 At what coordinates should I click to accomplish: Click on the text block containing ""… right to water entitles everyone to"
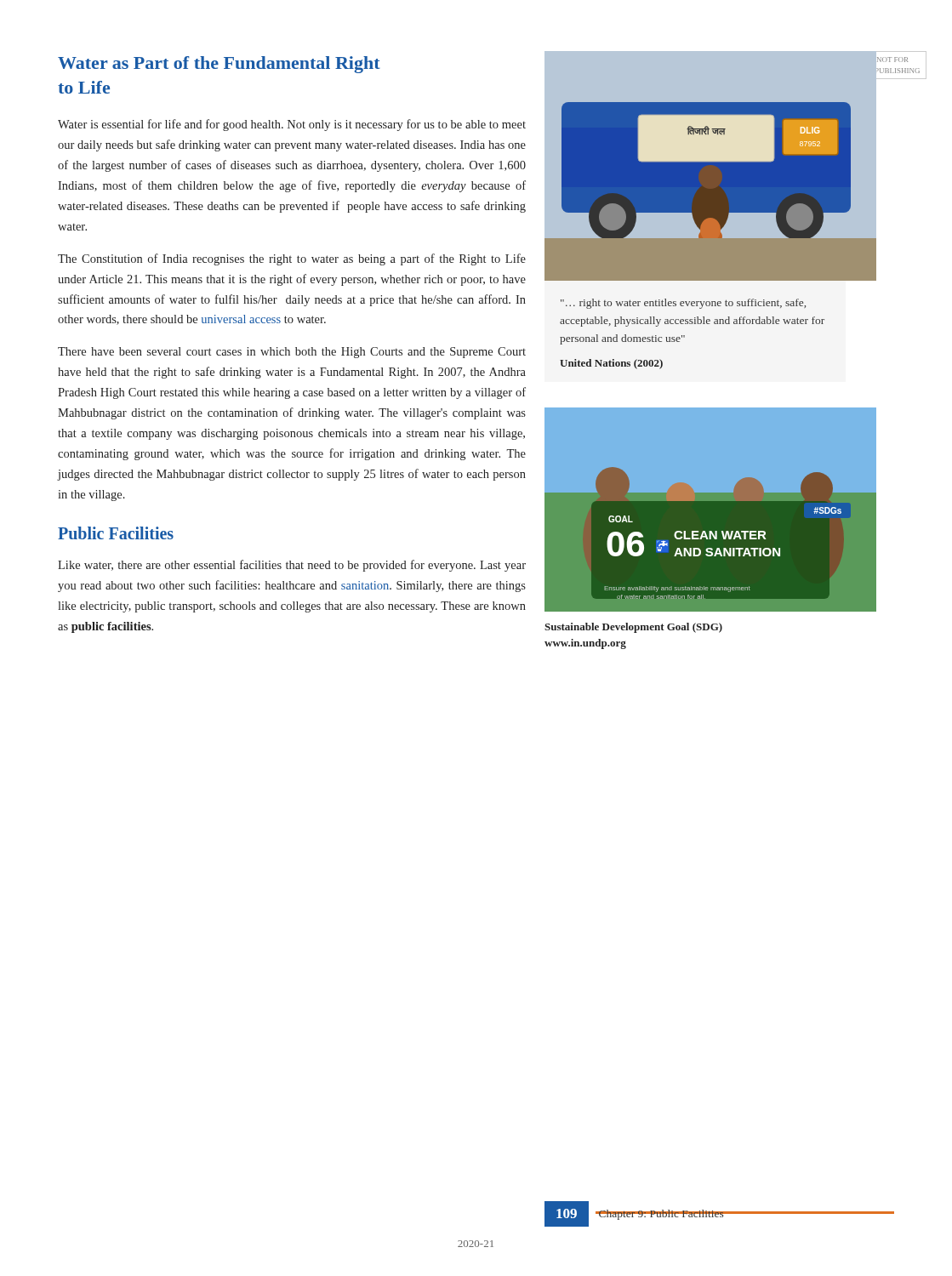click(x=695, y=334)
